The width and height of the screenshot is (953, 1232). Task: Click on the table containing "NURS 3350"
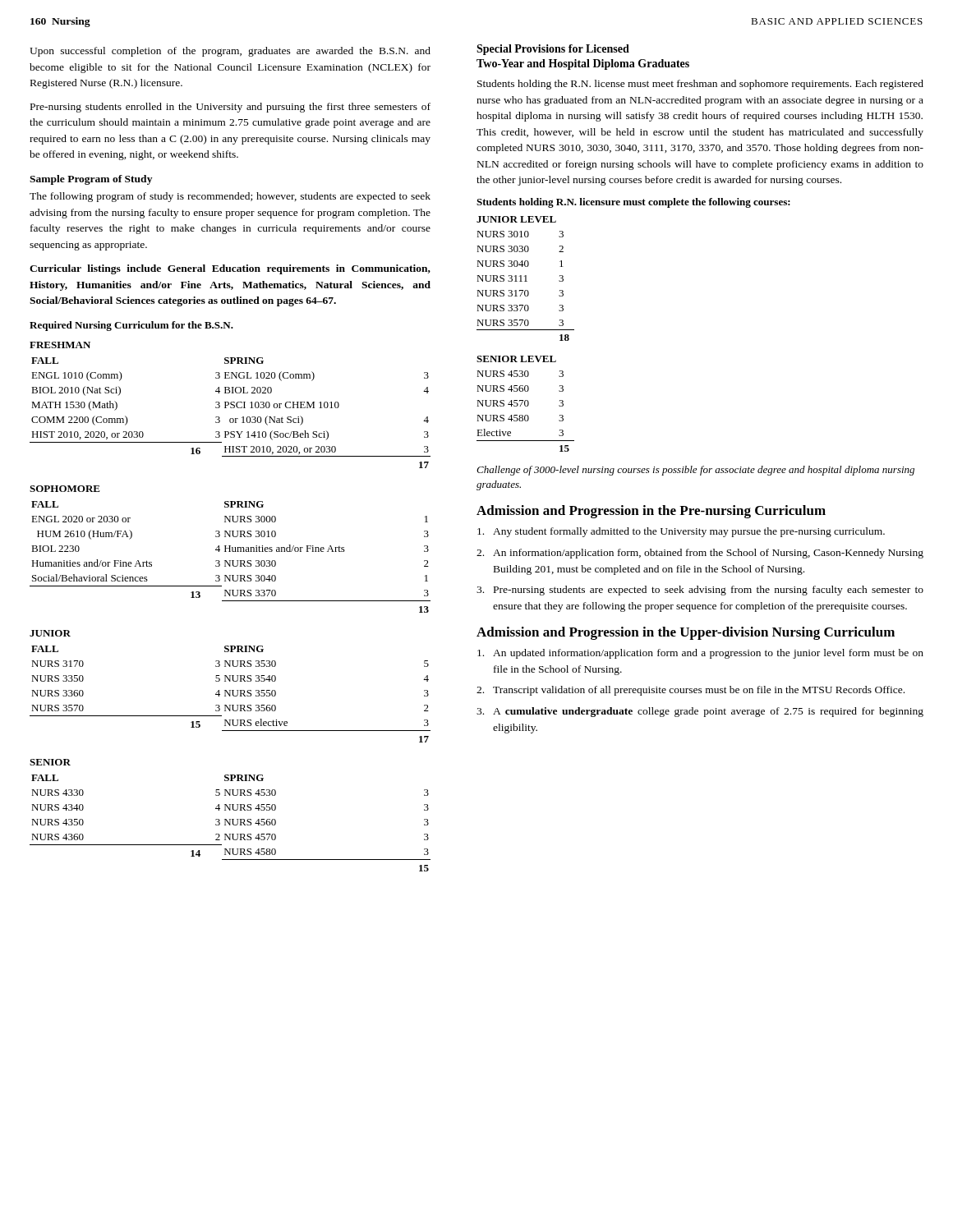(230, 688)
